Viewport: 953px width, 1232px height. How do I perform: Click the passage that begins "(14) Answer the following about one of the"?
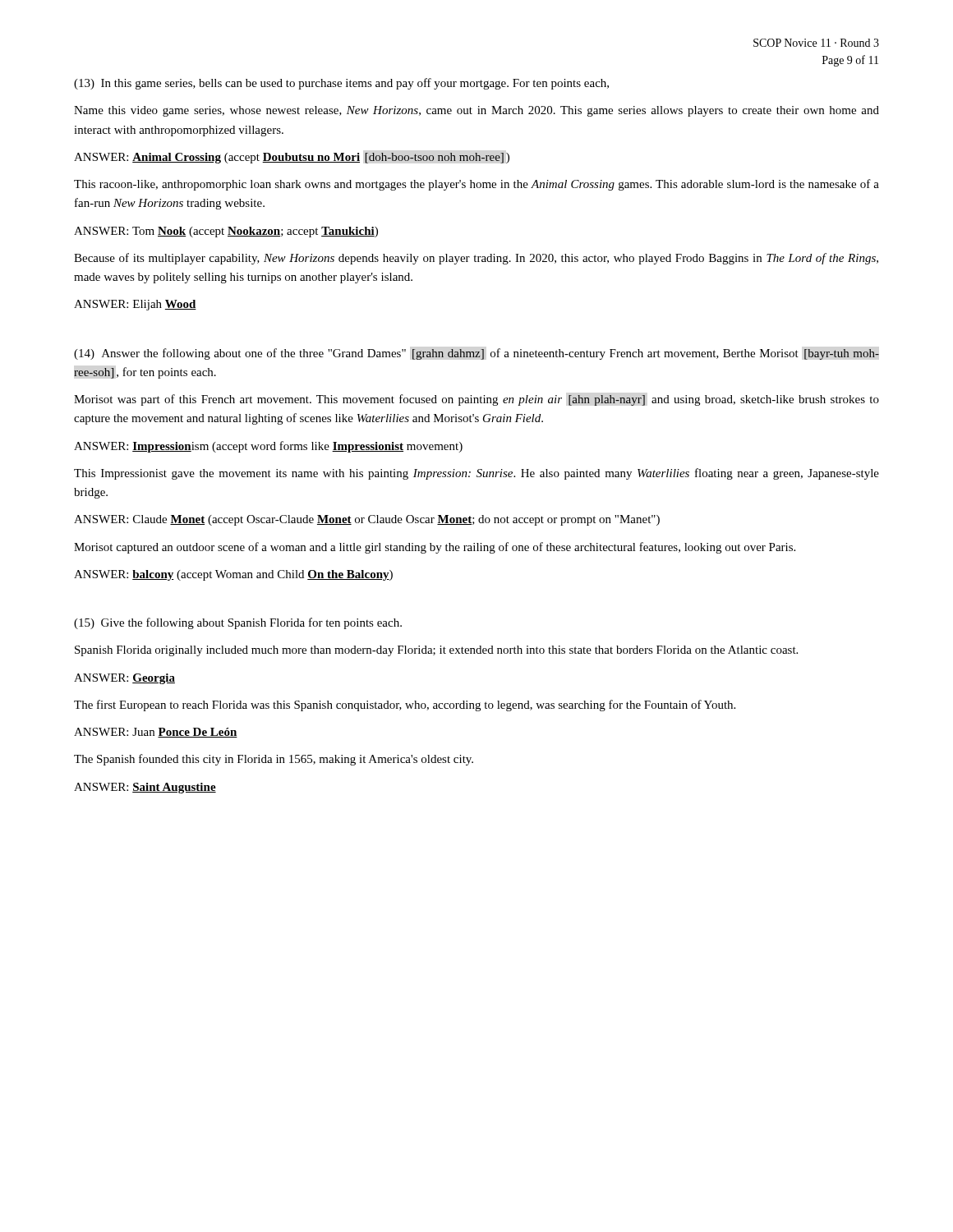pyautogui.click(x=476, y=363)
